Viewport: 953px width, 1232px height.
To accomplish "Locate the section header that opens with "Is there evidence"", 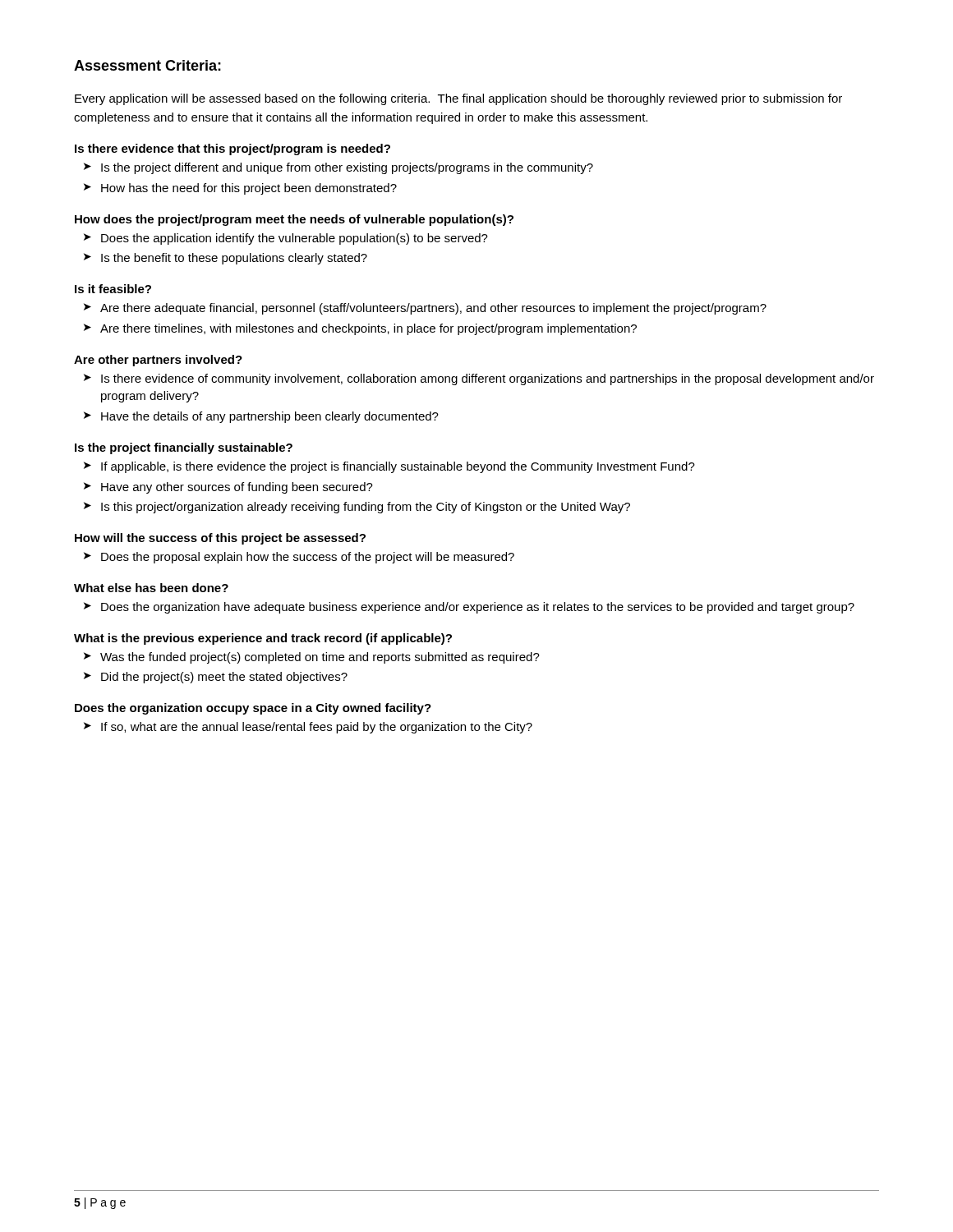I will [232, 148].
